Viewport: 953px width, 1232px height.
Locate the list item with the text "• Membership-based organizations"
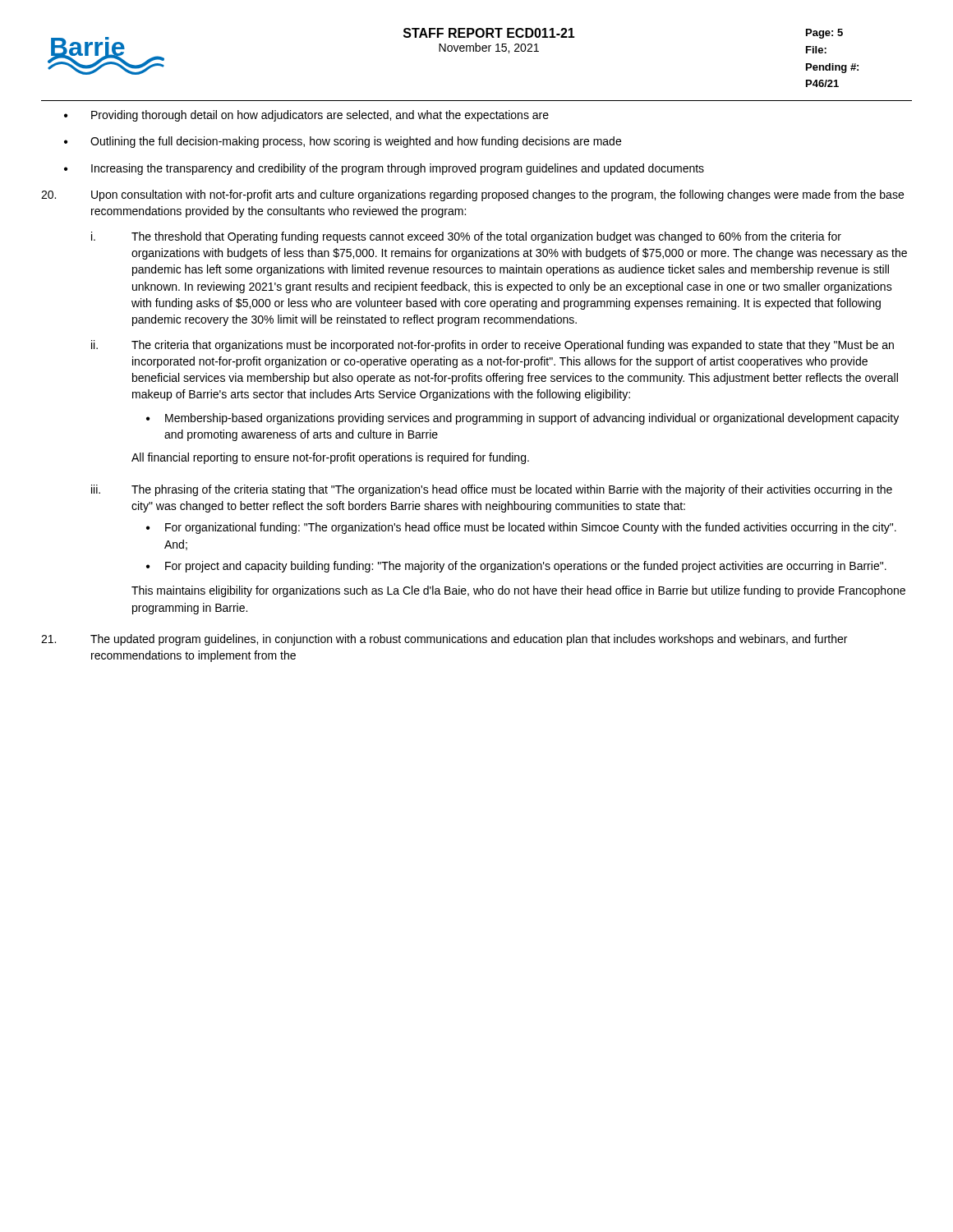click(x=522, y=426)
